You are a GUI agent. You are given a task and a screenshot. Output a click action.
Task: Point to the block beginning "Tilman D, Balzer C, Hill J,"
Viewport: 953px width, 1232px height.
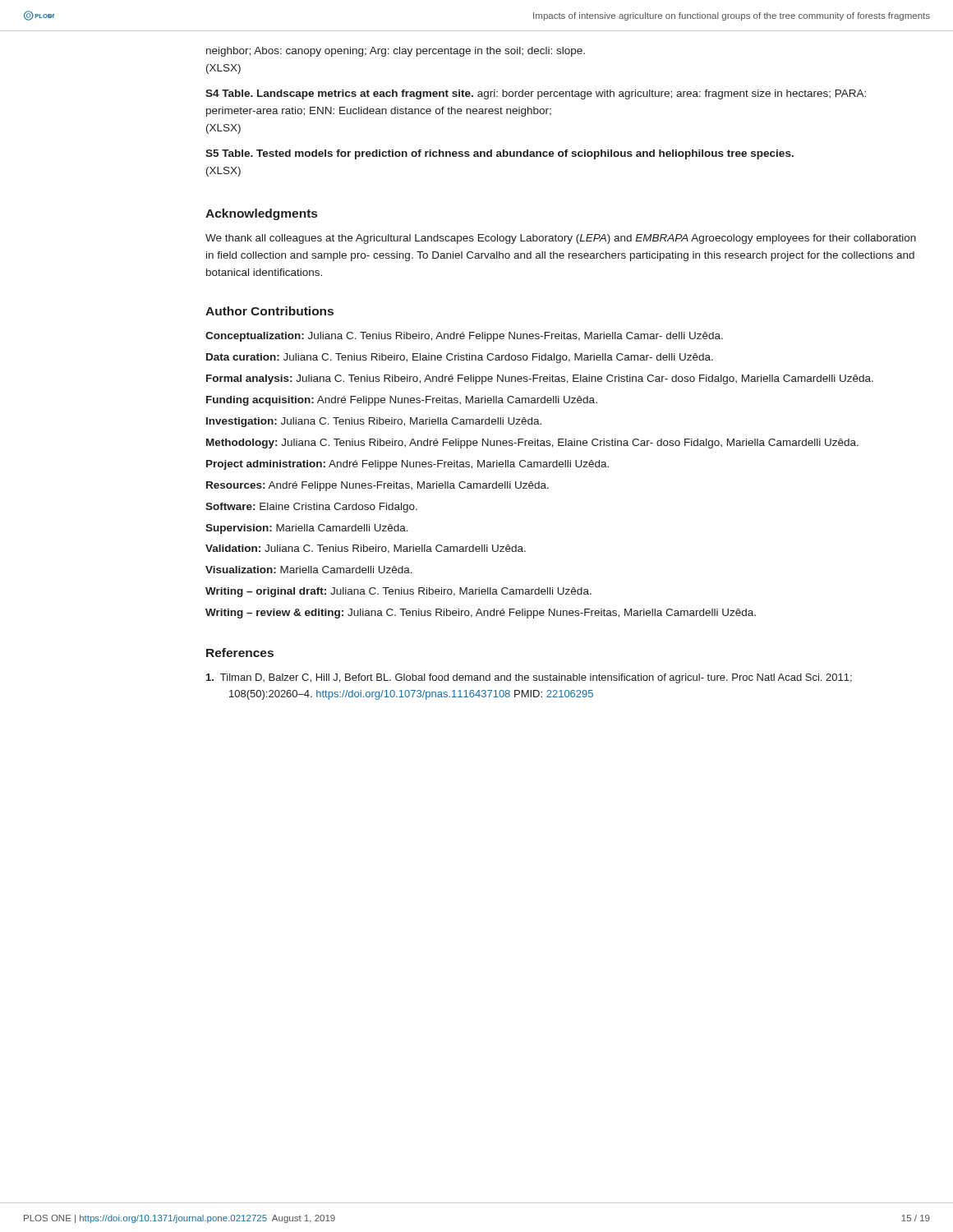[x=529, y=686]
